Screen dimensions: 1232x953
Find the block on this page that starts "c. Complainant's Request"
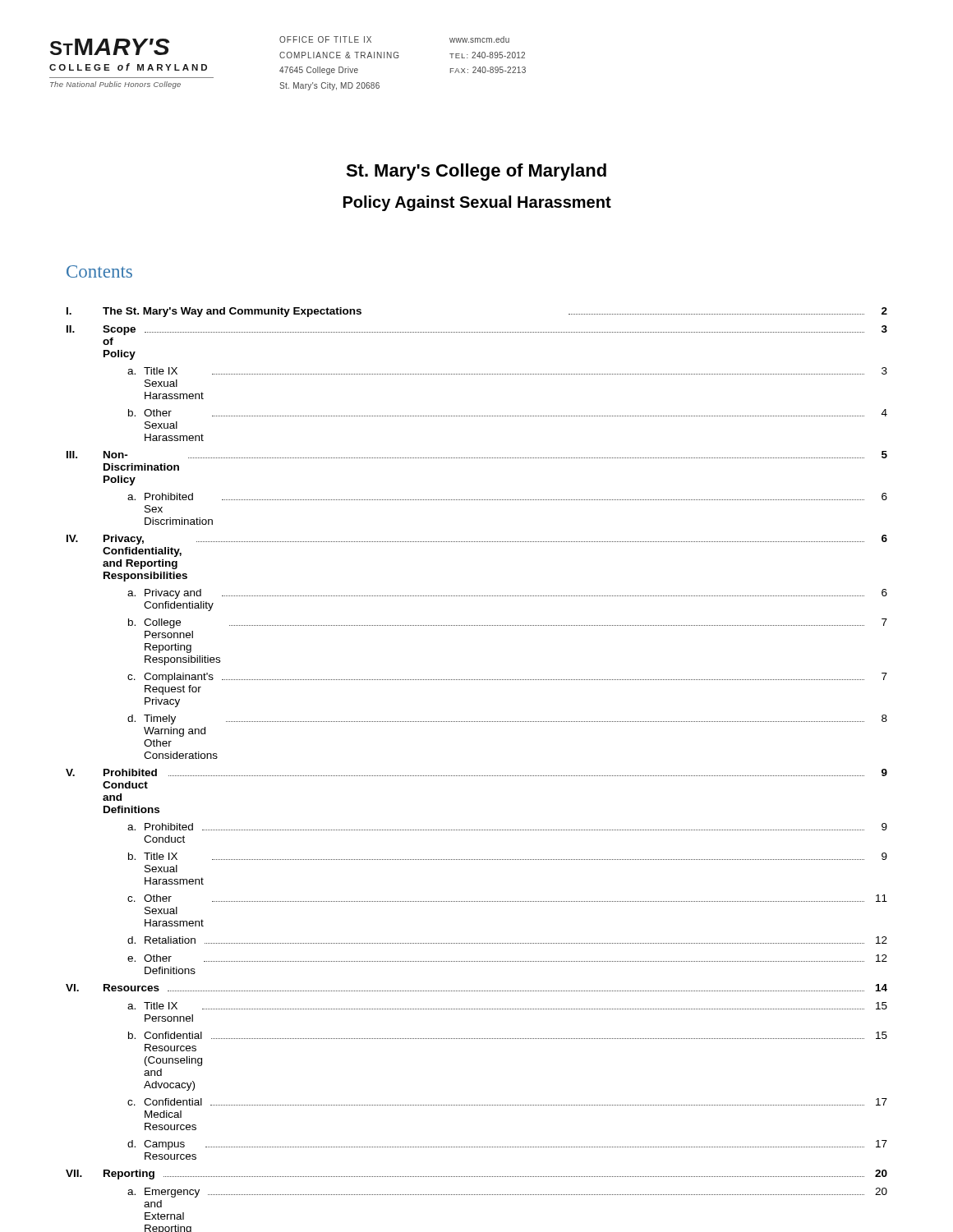(x=507, y=689)
